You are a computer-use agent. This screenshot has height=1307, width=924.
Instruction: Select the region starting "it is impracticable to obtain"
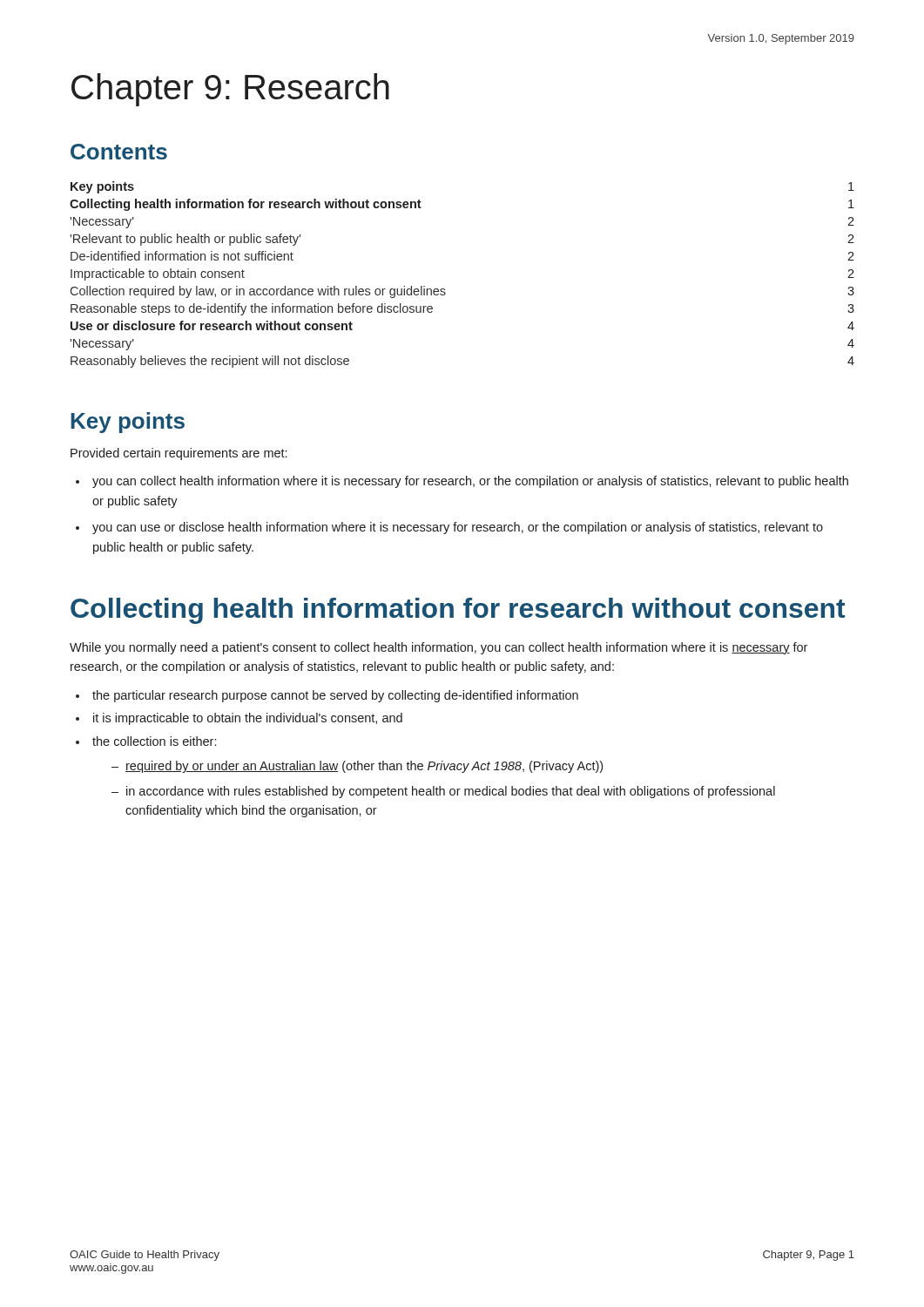pyautogui.click(x=239, y=719)
